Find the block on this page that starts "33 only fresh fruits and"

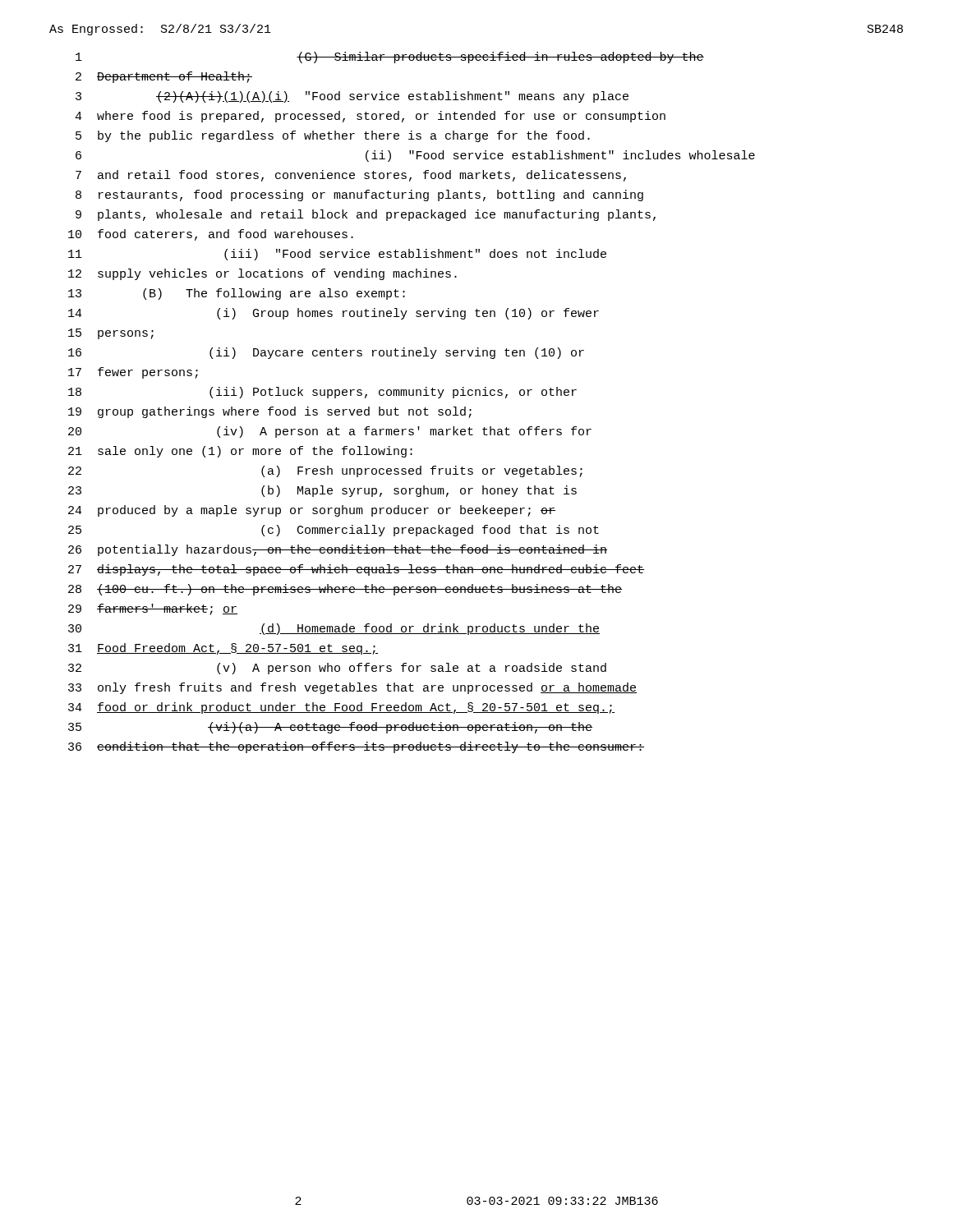pyautogui.click(x=476, y=689)
